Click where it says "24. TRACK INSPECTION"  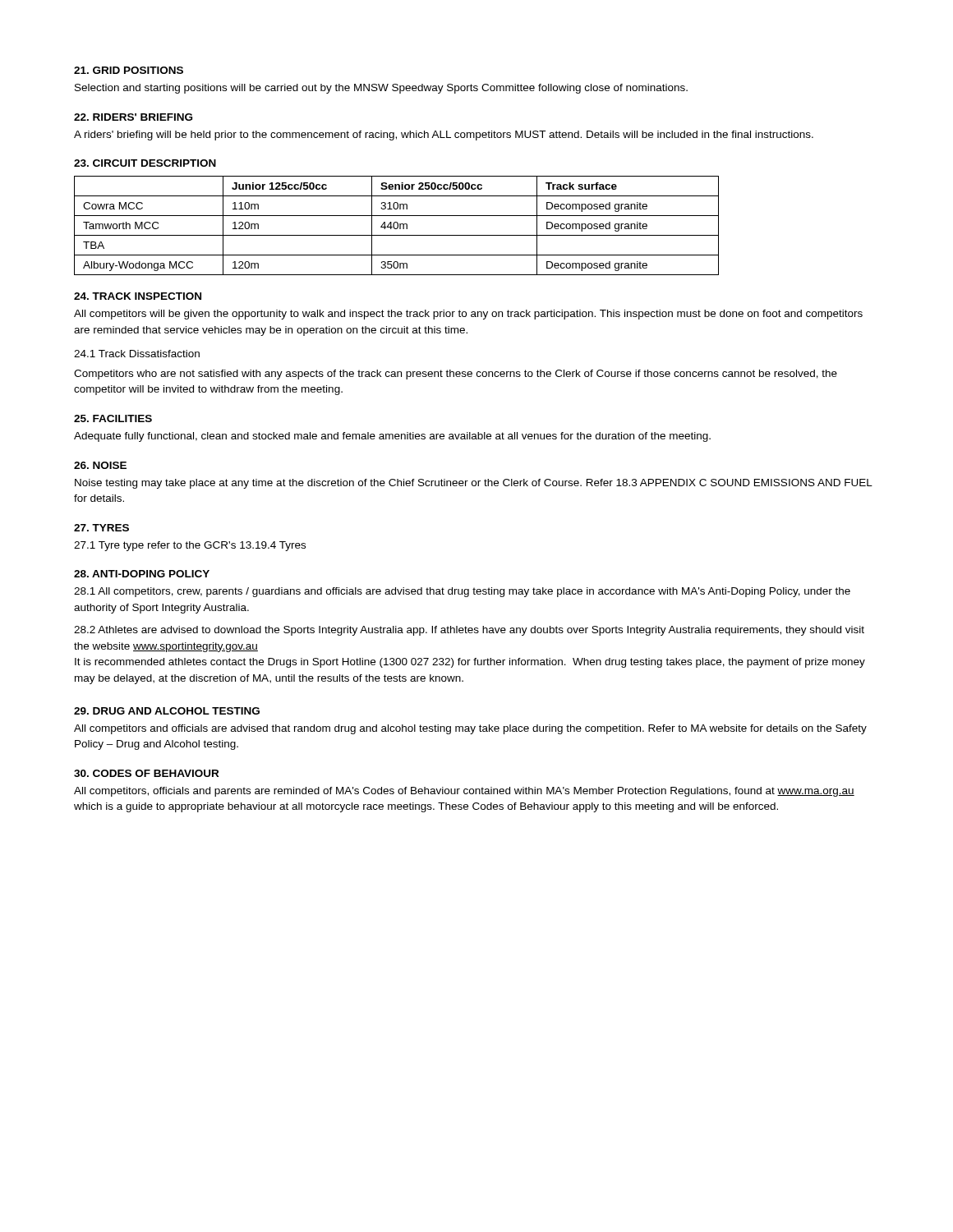(138, 296)
